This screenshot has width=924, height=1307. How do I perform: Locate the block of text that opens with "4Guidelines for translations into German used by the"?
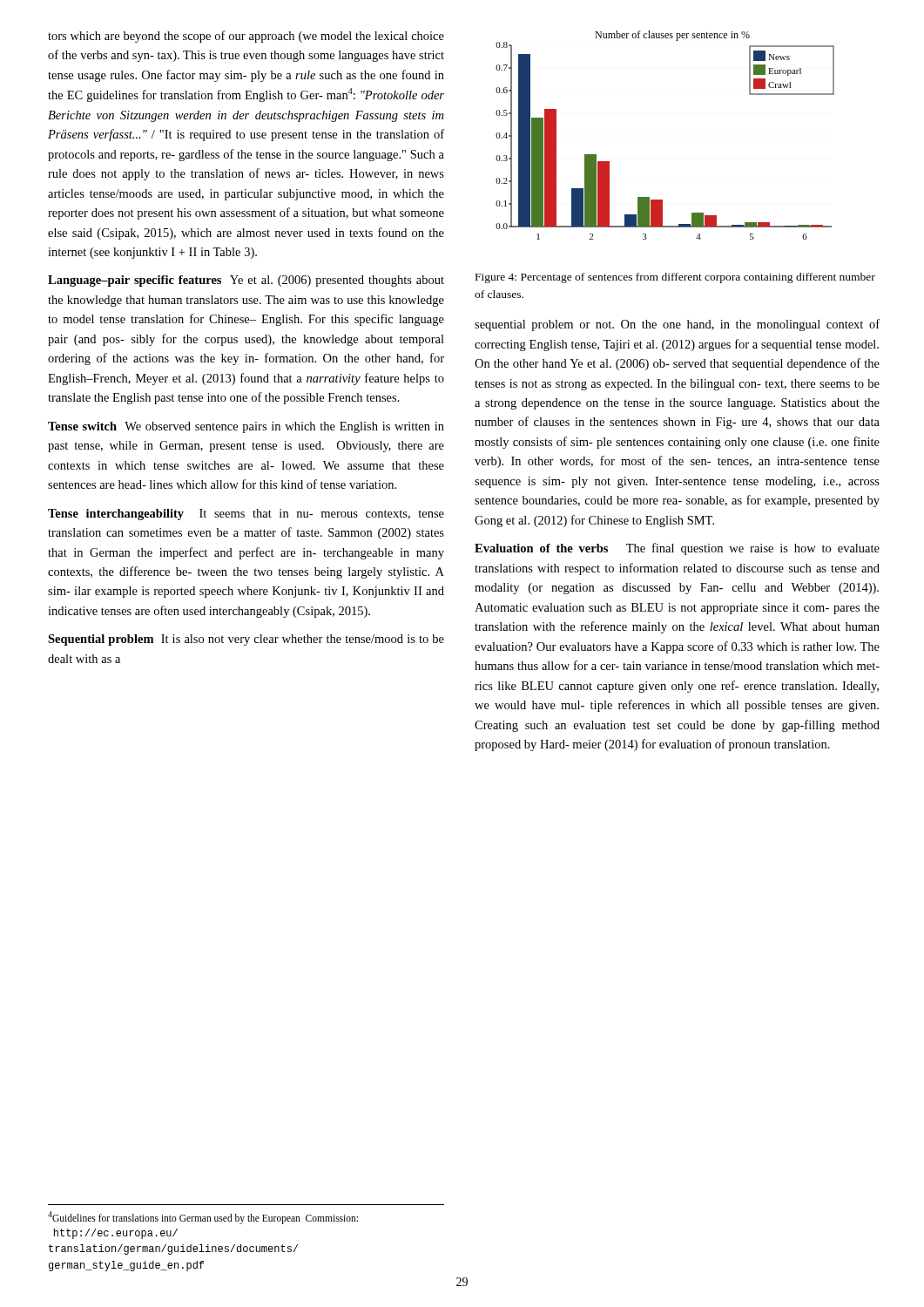tap(203, 1241)
